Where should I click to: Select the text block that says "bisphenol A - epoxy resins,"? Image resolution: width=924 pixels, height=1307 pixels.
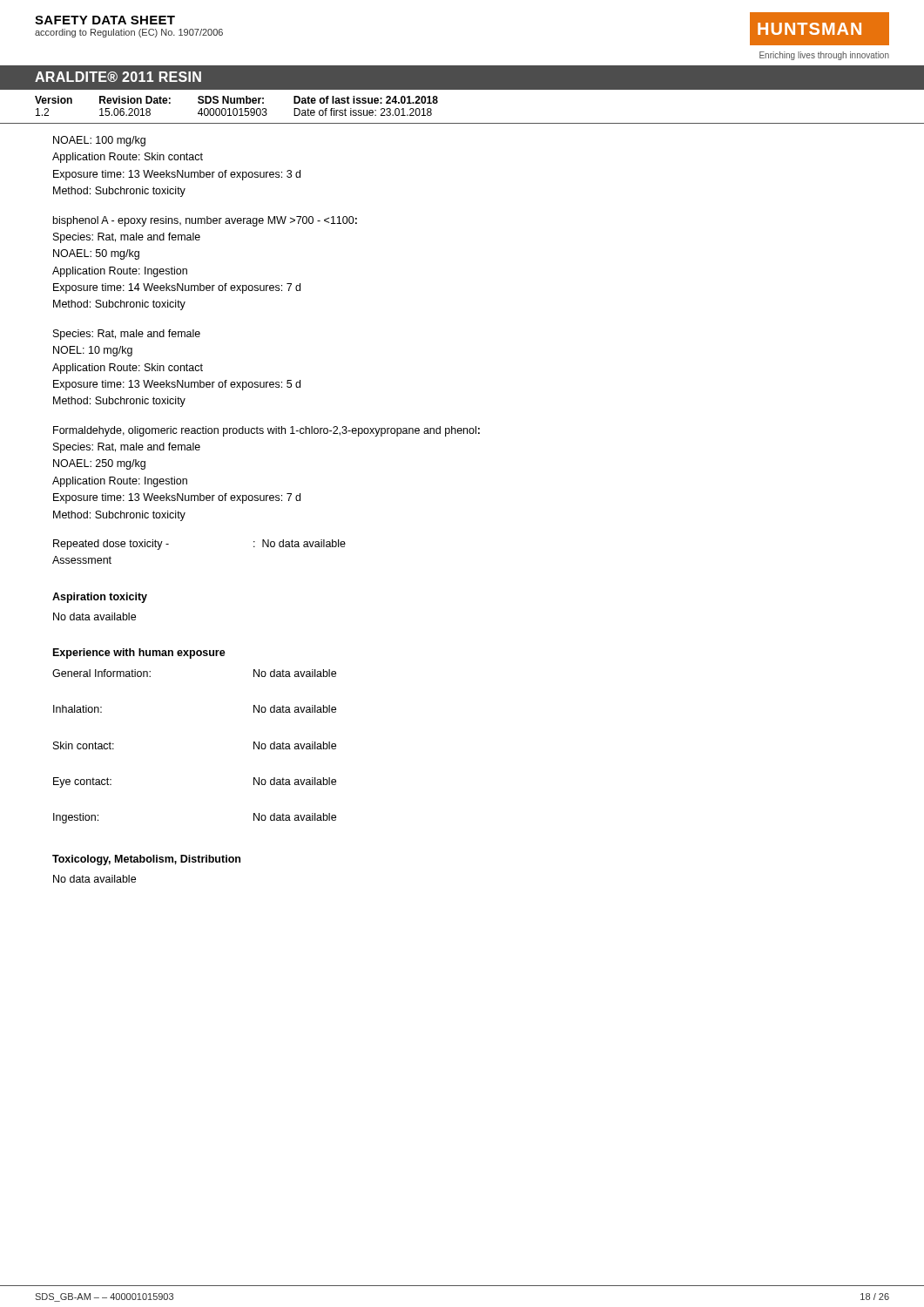click(x=205, y=221)
